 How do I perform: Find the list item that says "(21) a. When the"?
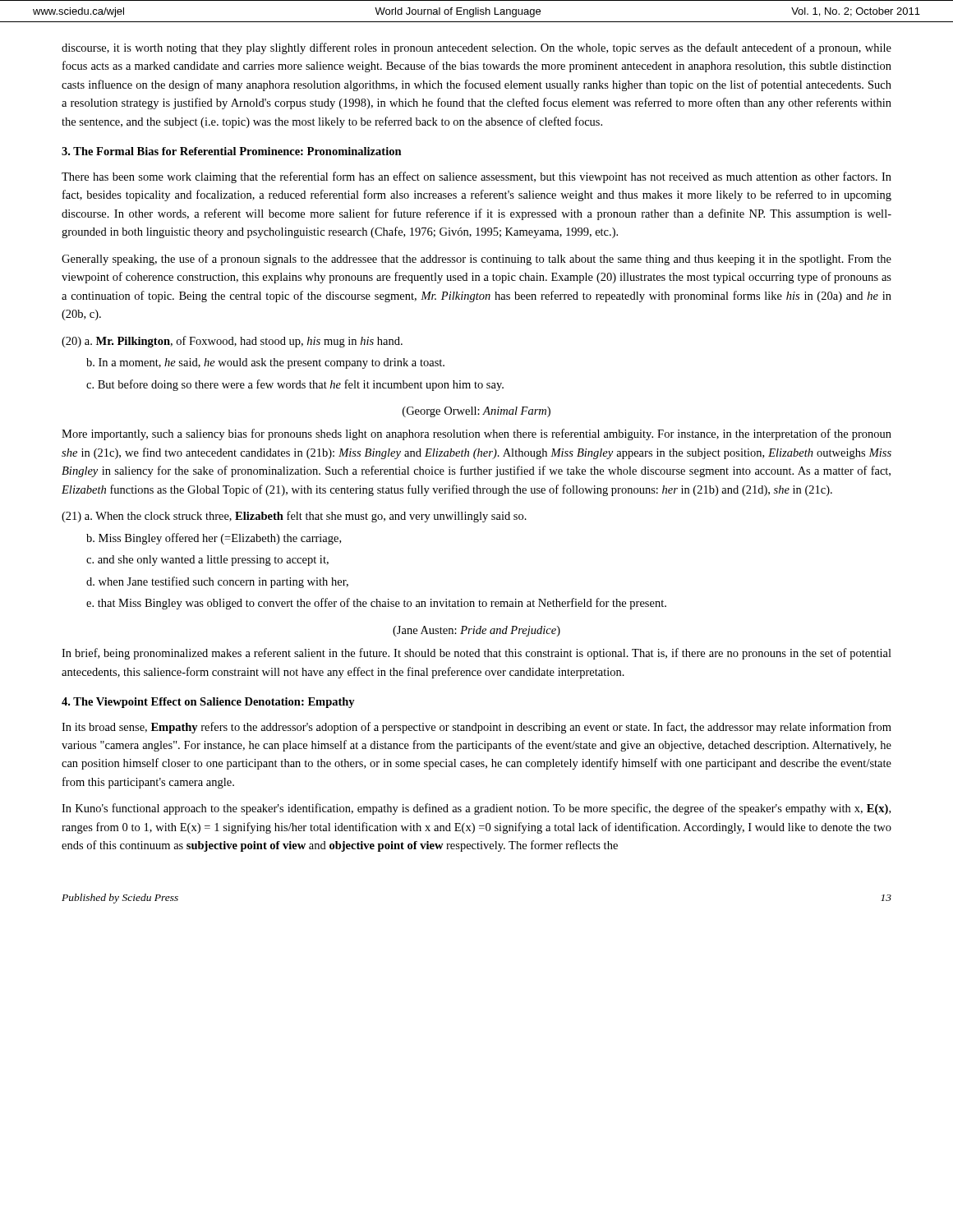click(476, 516)
